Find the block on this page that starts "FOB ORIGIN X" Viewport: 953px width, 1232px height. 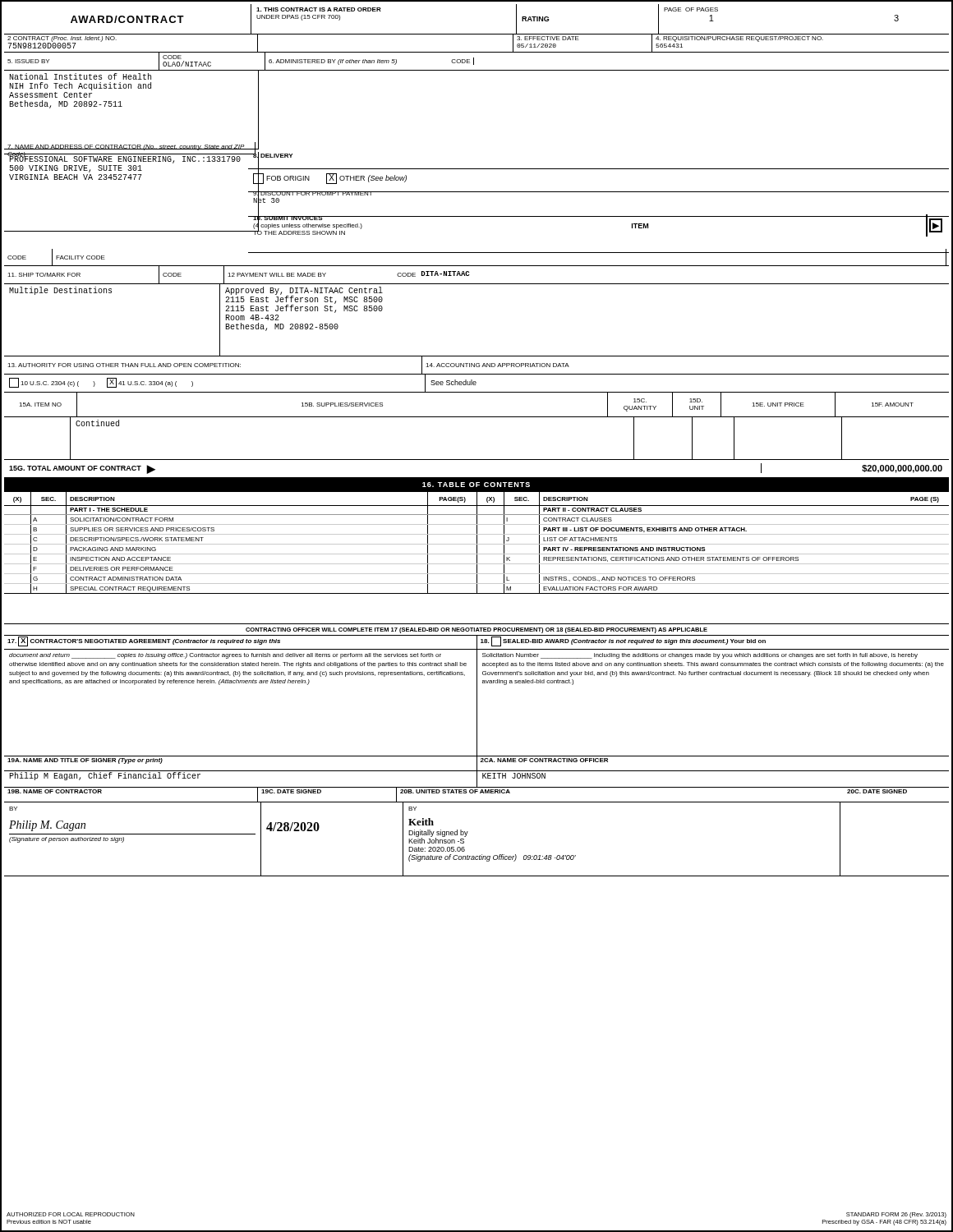pos(330,178)
